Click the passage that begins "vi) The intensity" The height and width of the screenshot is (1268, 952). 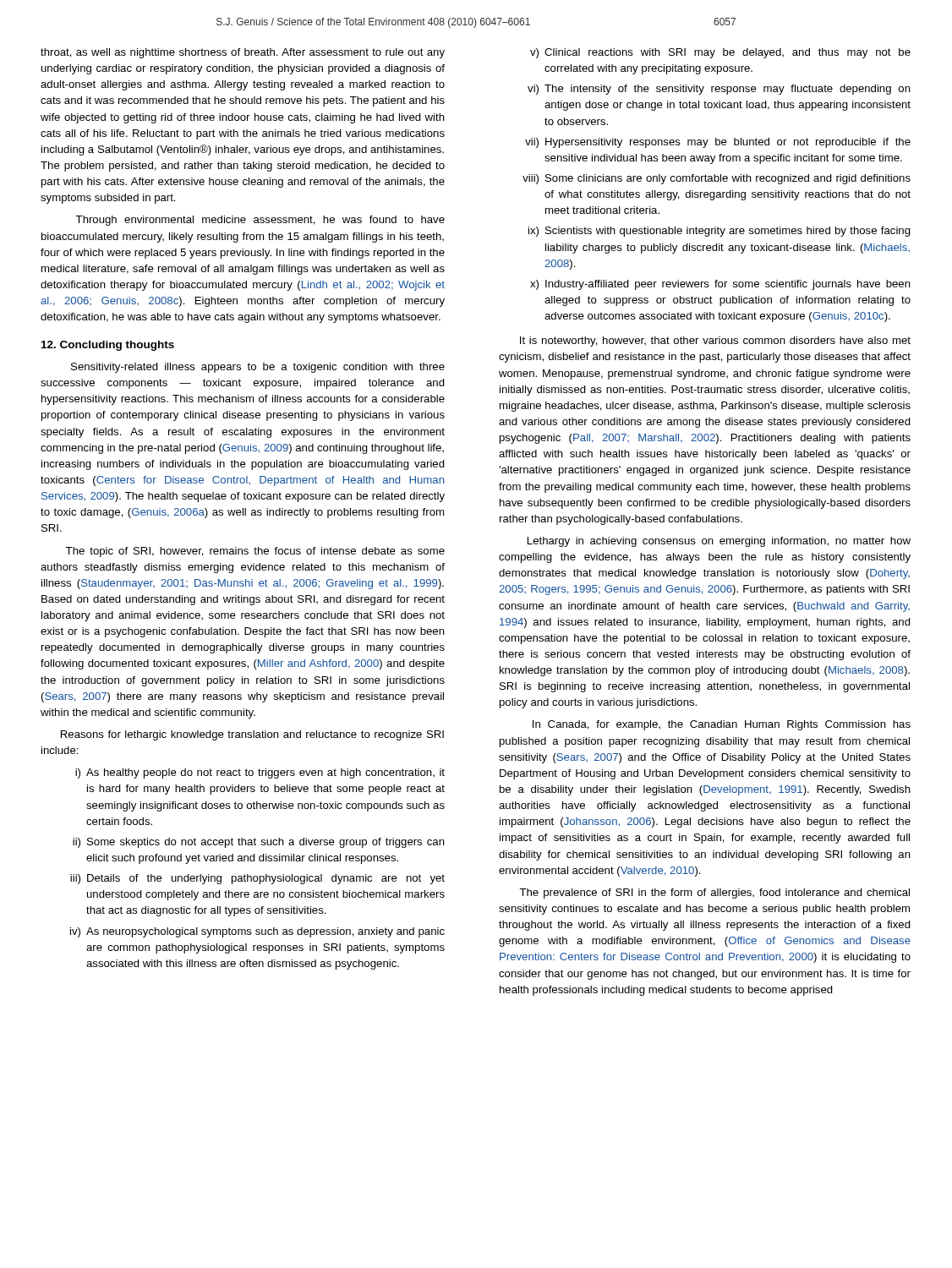(712, 105)
